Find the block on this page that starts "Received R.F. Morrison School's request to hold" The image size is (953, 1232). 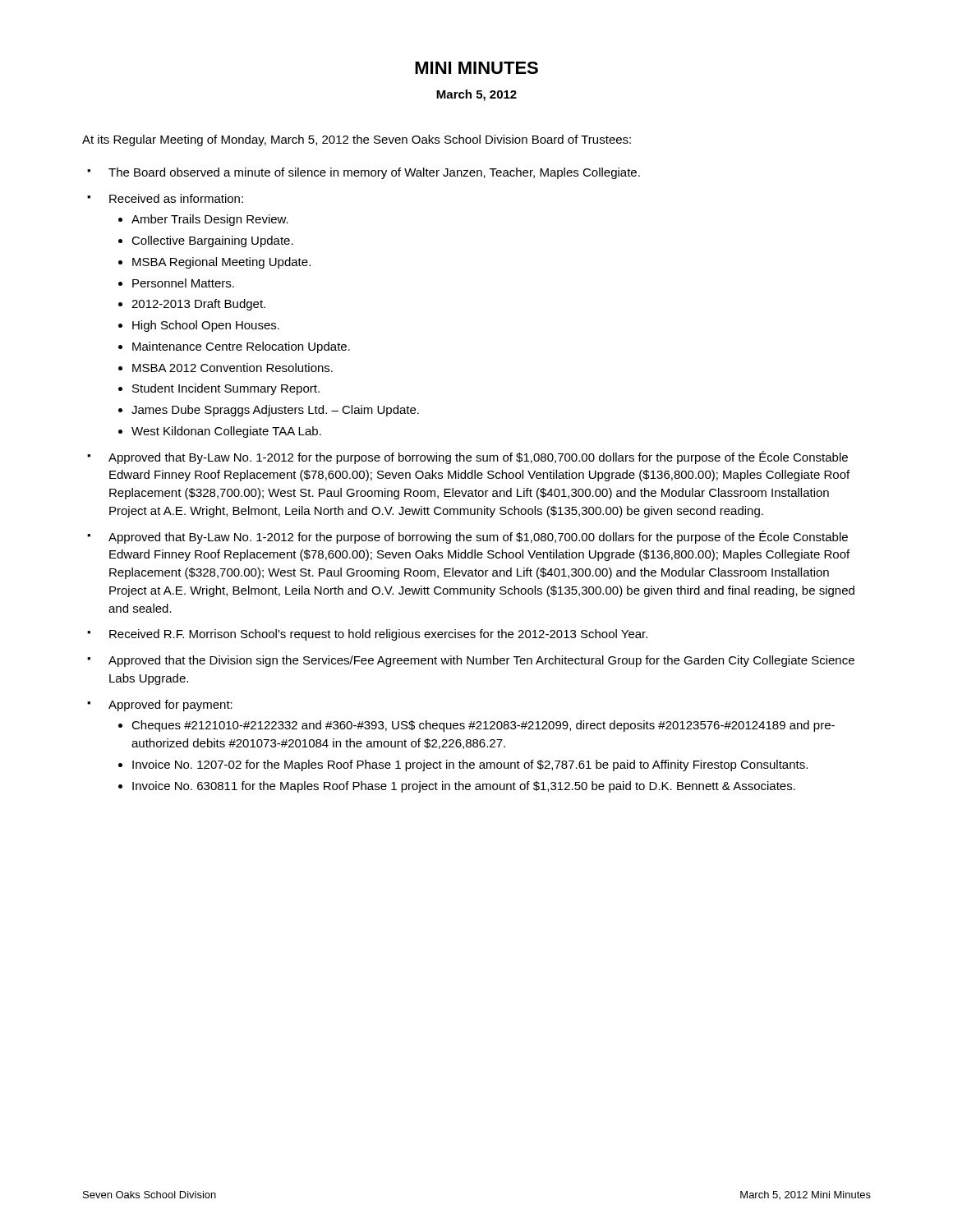[378, 634]
